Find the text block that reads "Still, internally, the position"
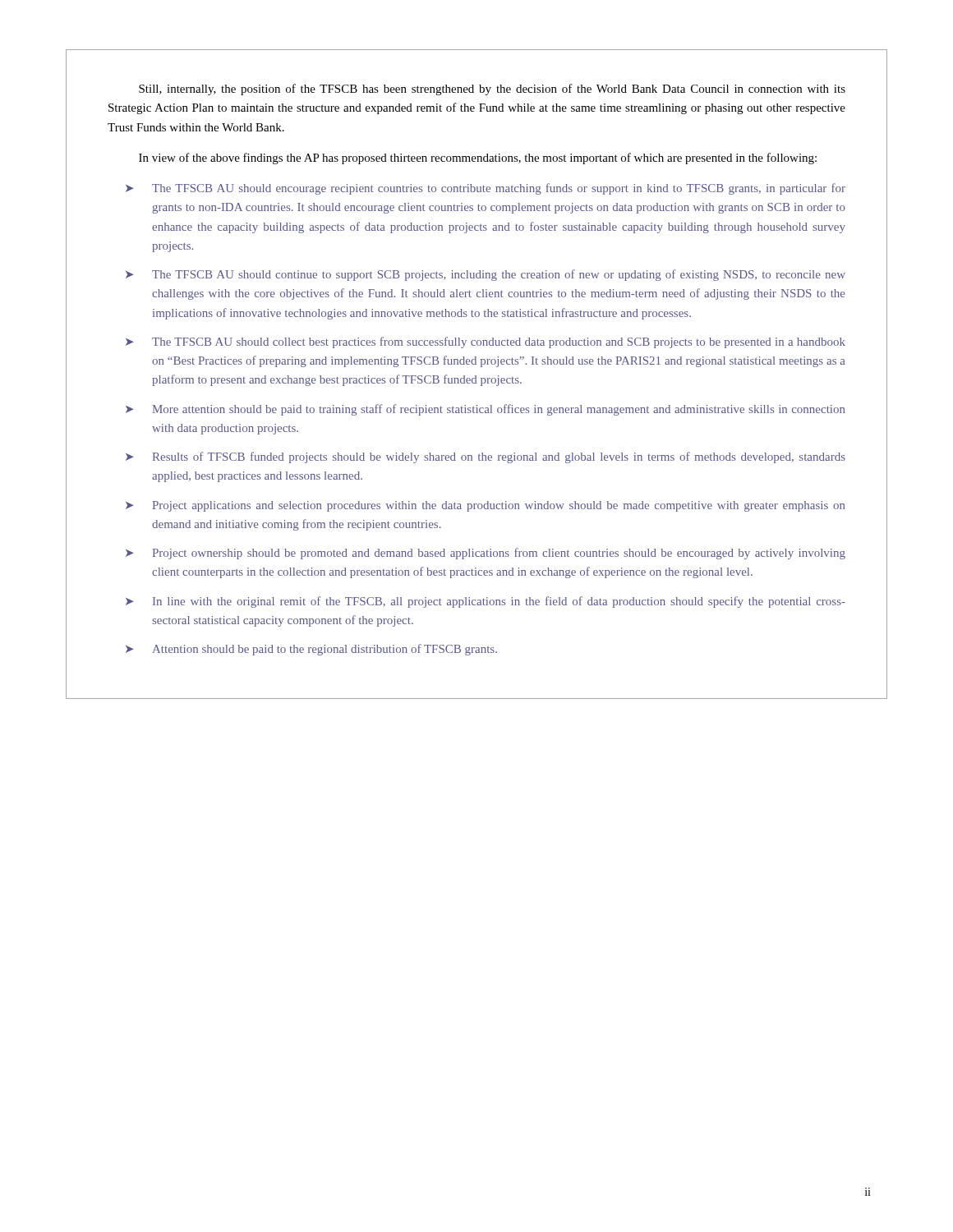The image size is (953, 1232). [x=492, y=90]
